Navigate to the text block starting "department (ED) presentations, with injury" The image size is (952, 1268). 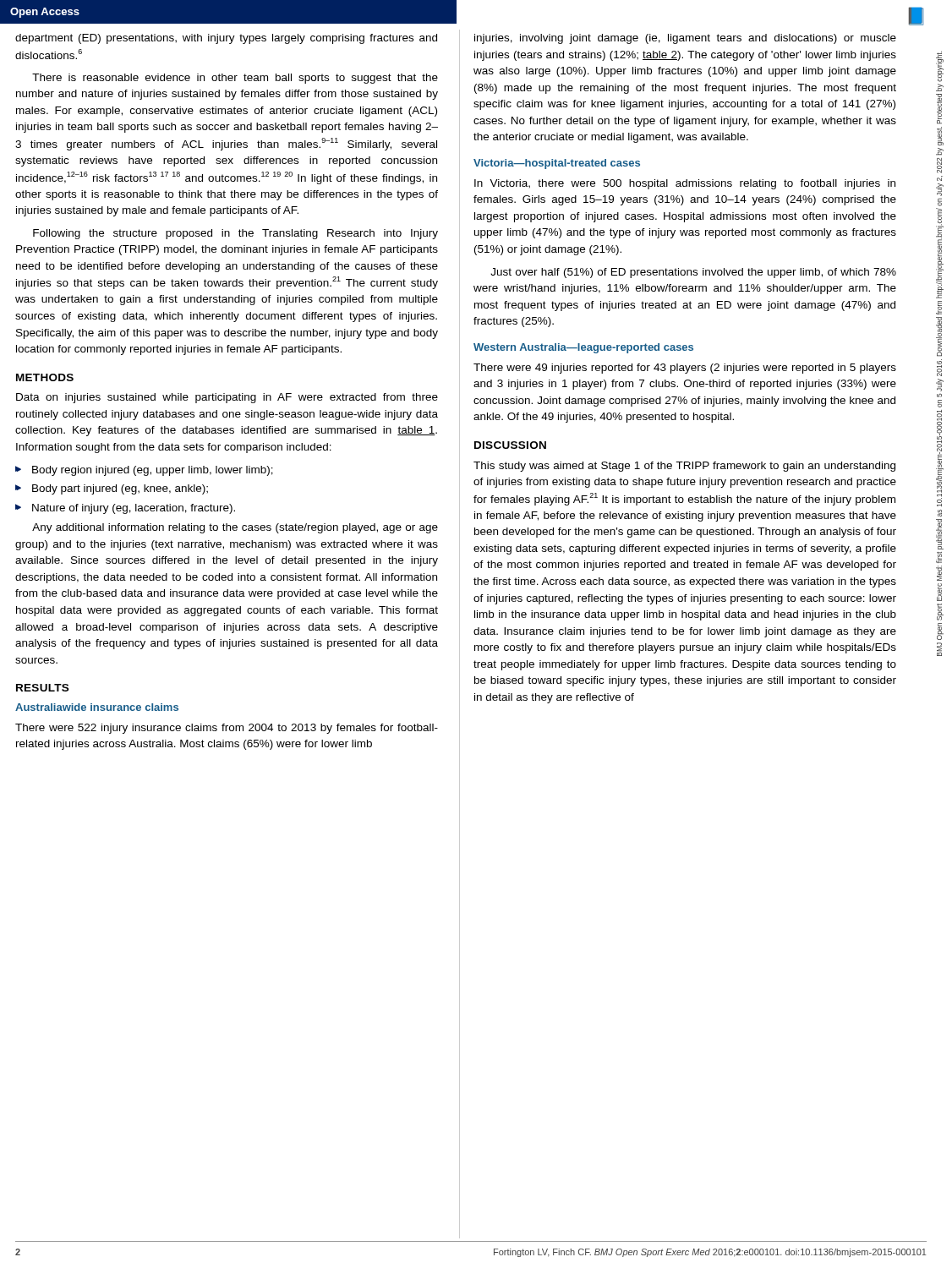point(227,46)
